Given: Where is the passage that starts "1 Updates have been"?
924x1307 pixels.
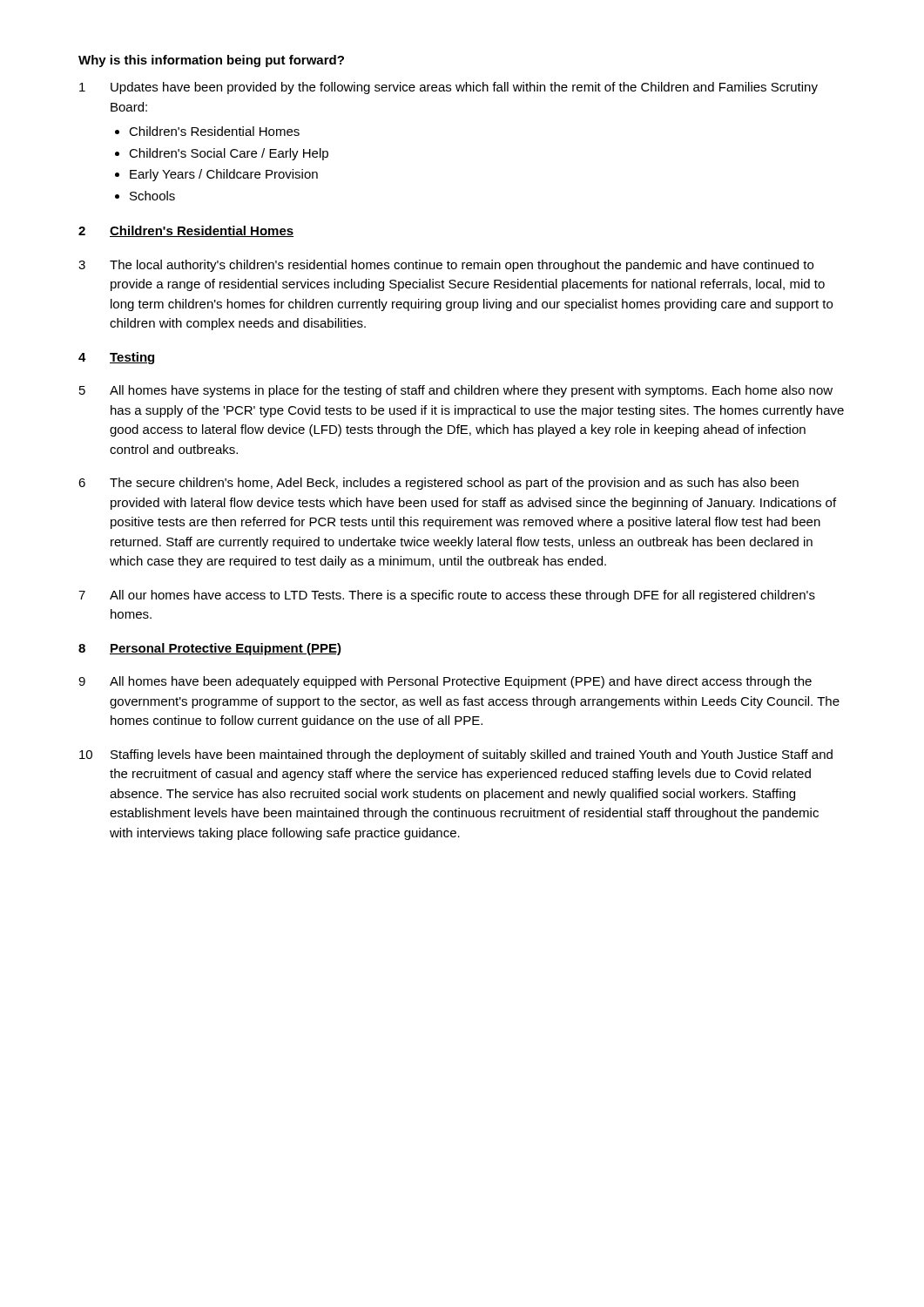Looking at the screenshot, I should coord(449,88).
